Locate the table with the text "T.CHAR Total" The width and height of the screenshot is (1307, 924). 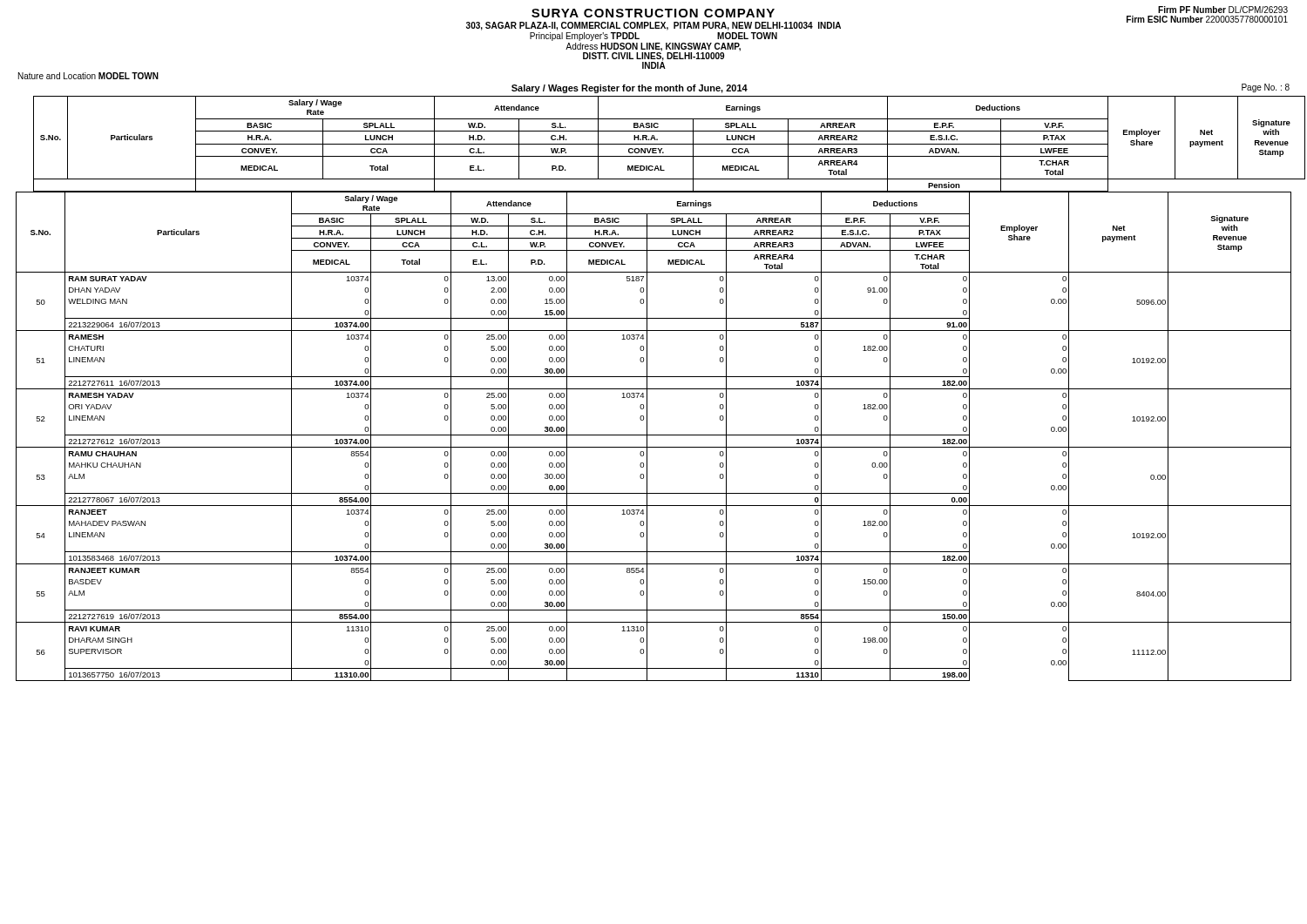pyautogui.click(x=654, y=388)
